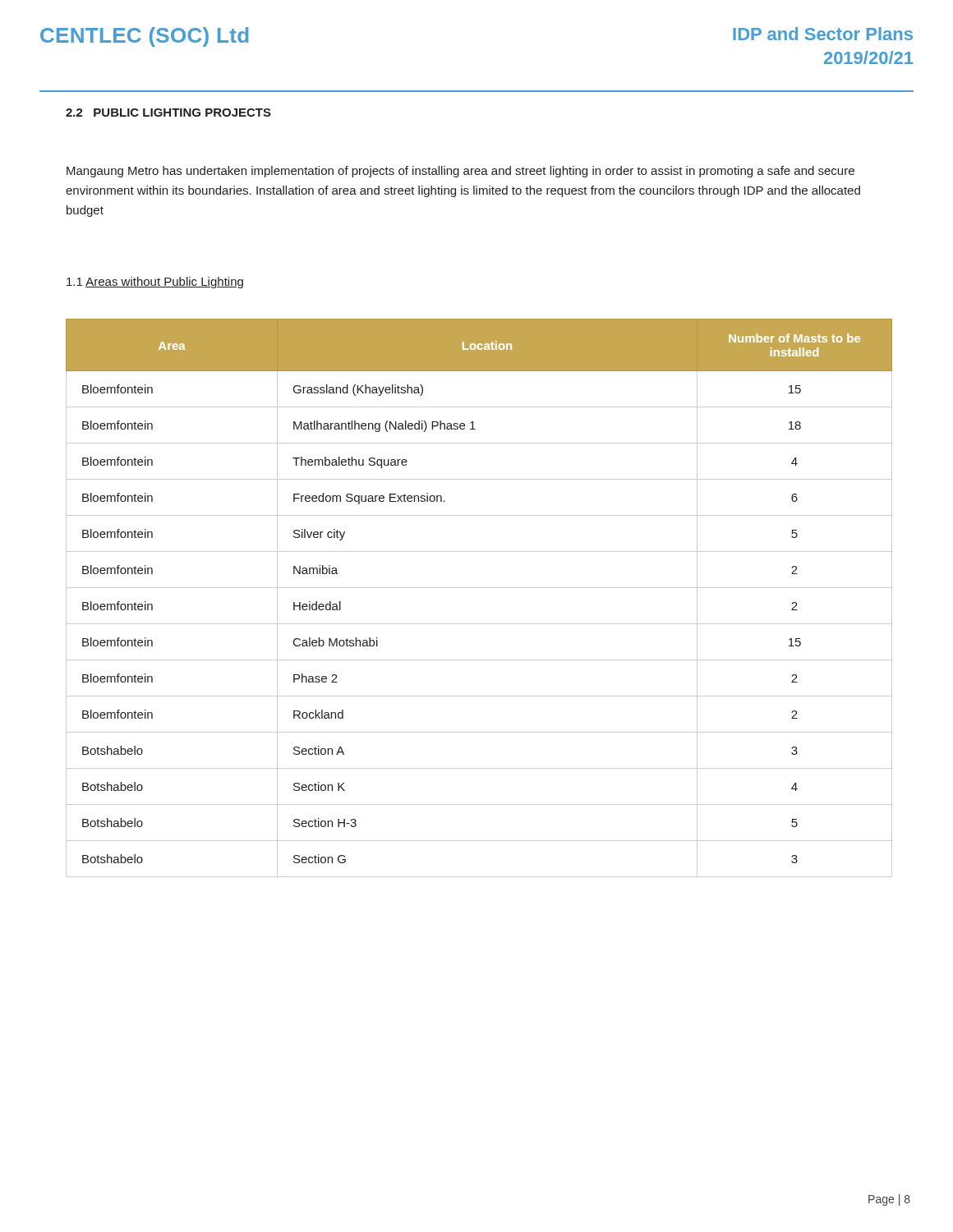
Task: Click where it says "1.1 Areas without Public Lighting"
Action: [x=155, y=281]
